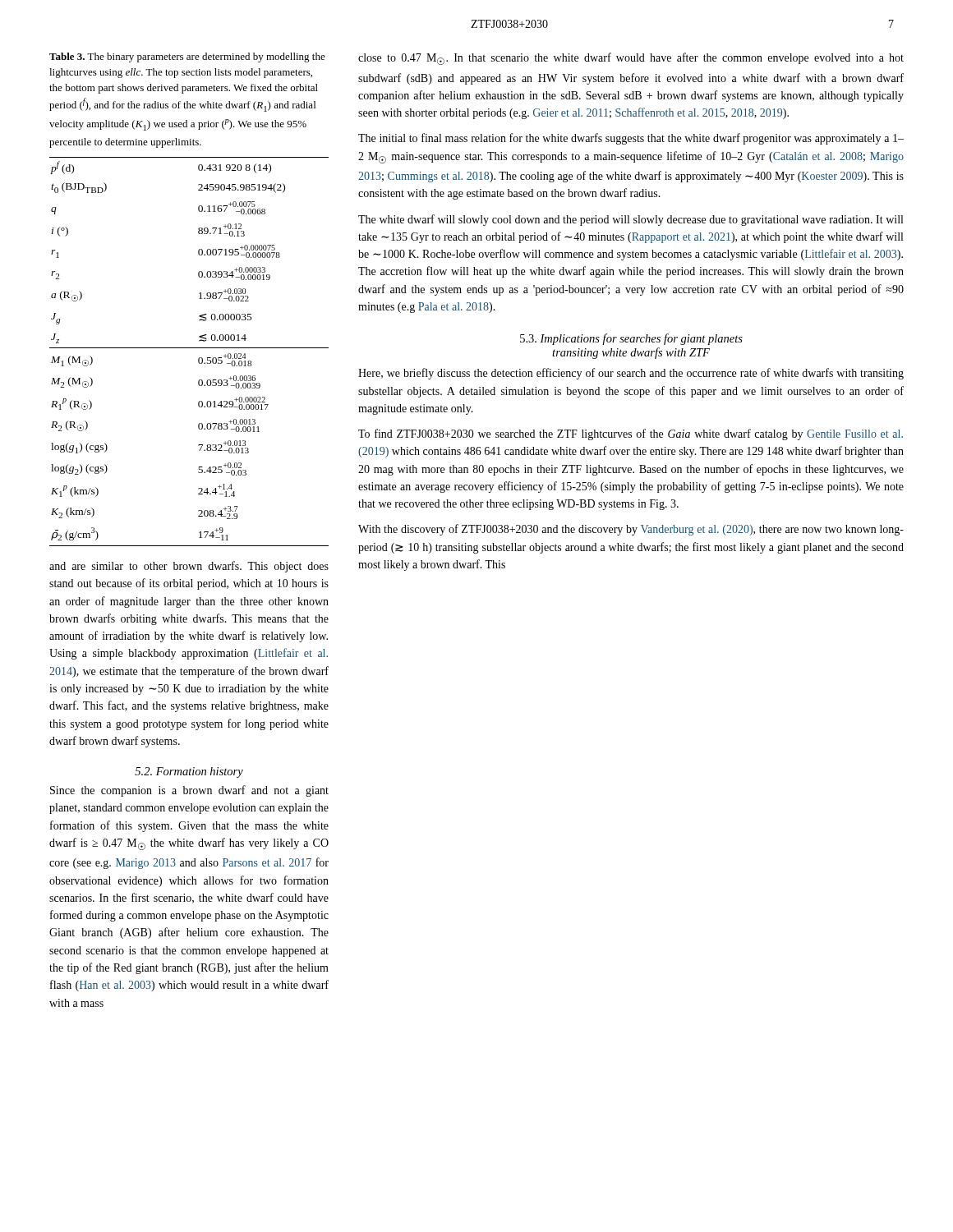
Task: Where is the passage that starts "The initial to final"?
Action: click(x=631, y=166)
